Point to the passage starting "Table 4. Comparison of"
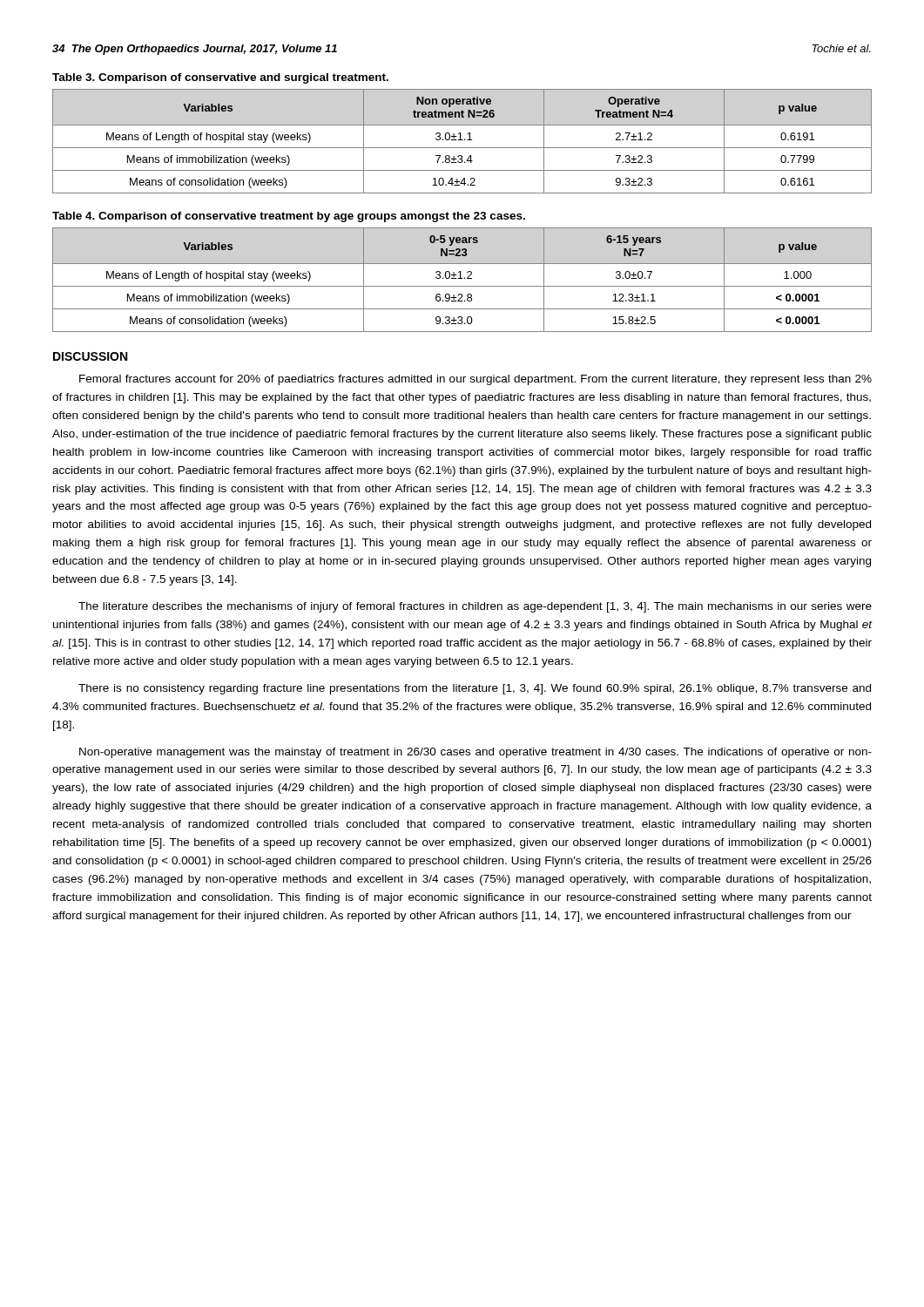The image size is (924, 1307). pyautogui.click(x=289, y=216)
